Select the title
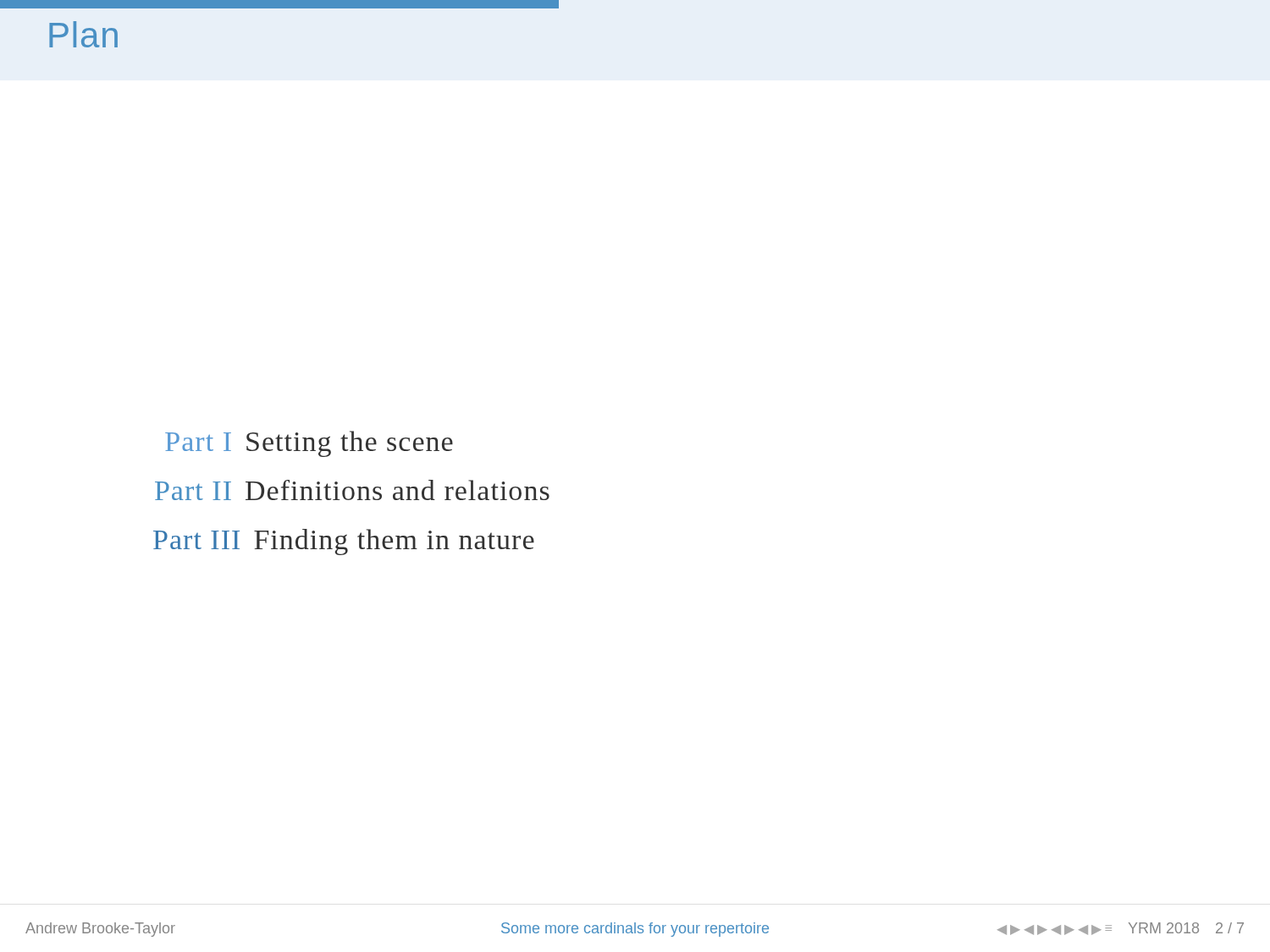The image size is (1270, 952). (84, 35)
